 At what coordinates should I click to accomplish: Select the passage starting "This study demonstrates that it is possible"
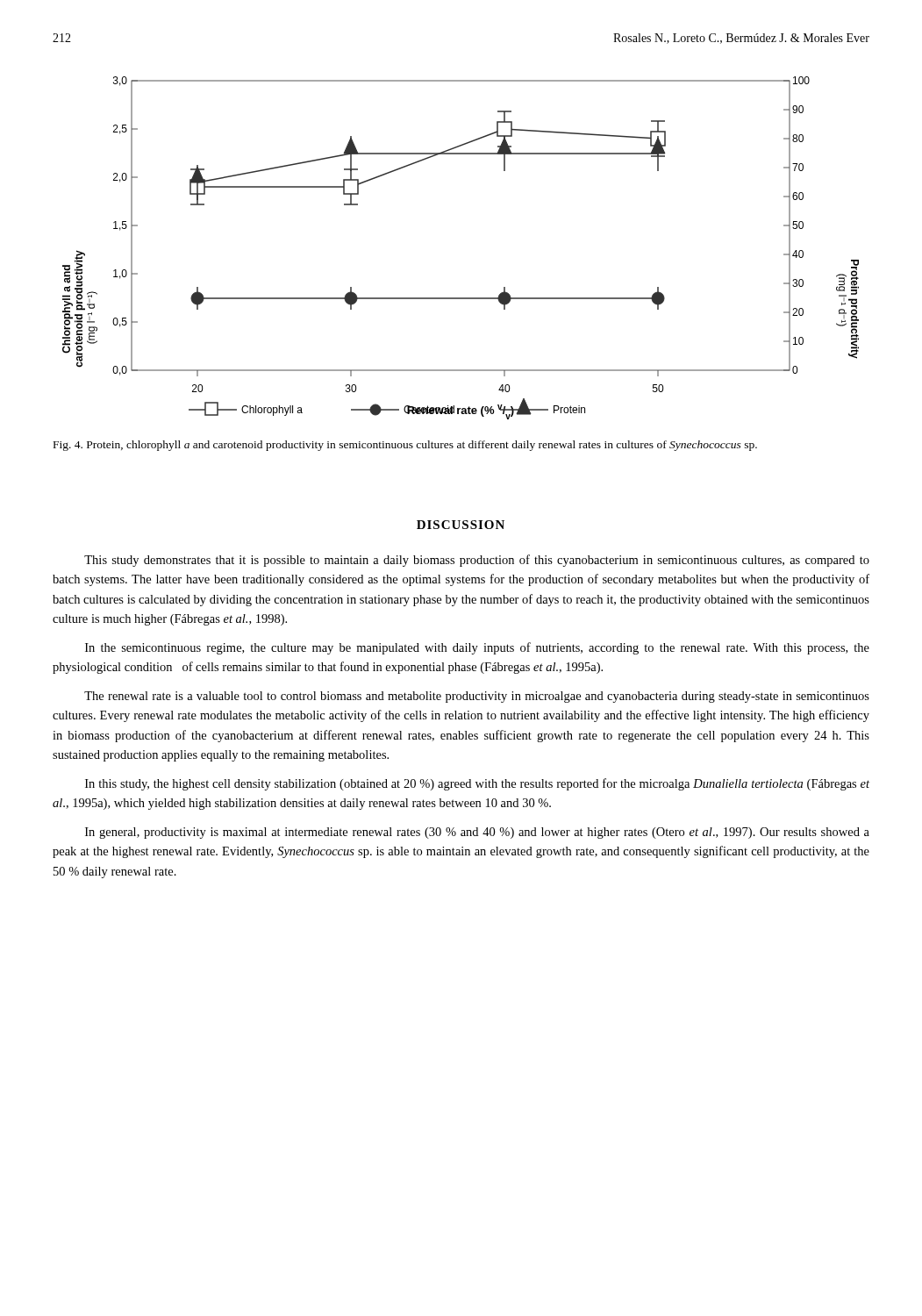point(461,589)
